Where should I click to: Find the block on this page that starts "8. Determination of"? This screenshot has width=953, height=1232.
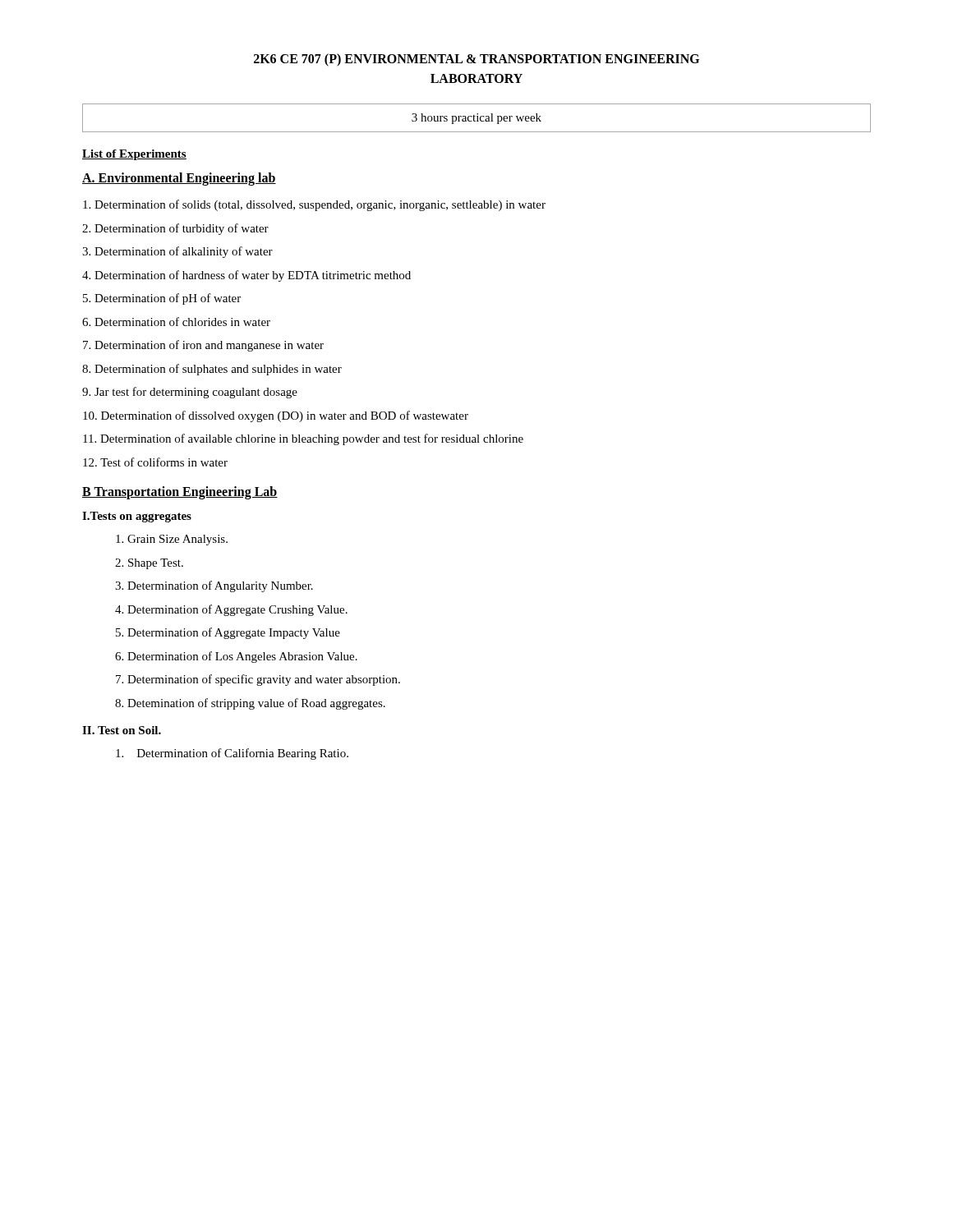tap(212, 368)
